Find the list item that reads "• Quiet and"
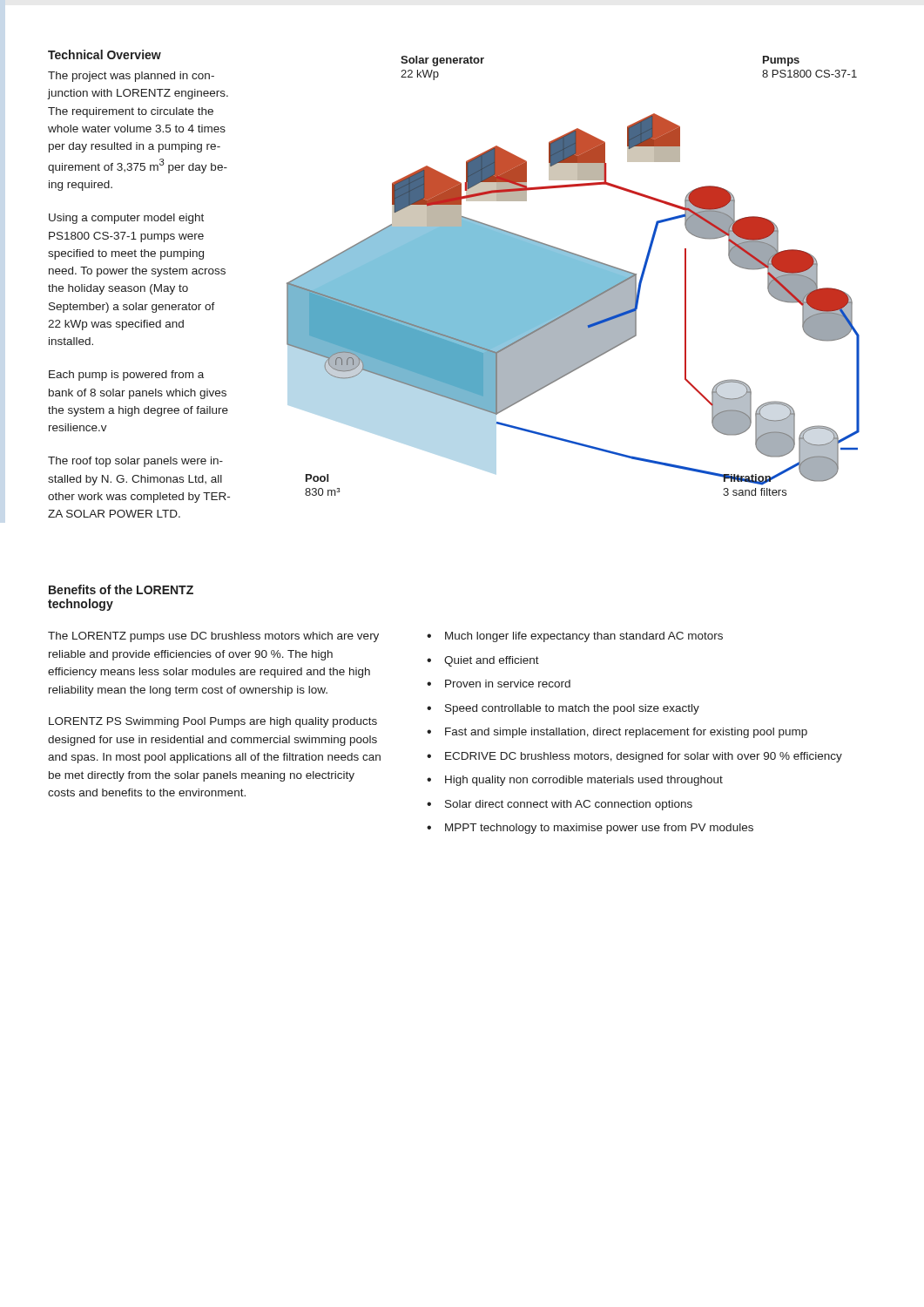Screen dimensions: 1307x924 [x=483, y=660]
